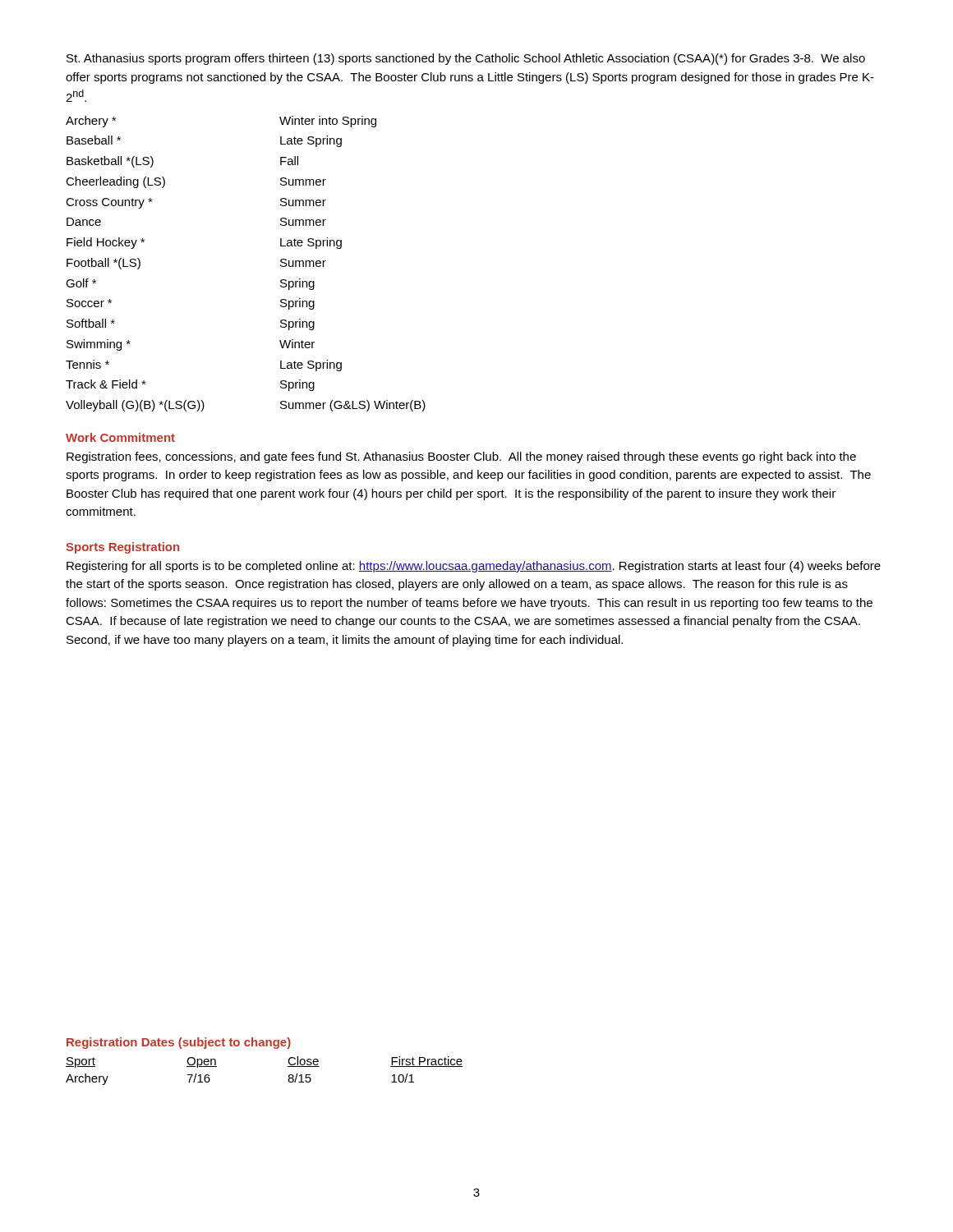
Task: Find the text block starting "Volleyball (G)(B) *(LS(G))Summer (G&LS) Winter(B)"
Action: 138,405
